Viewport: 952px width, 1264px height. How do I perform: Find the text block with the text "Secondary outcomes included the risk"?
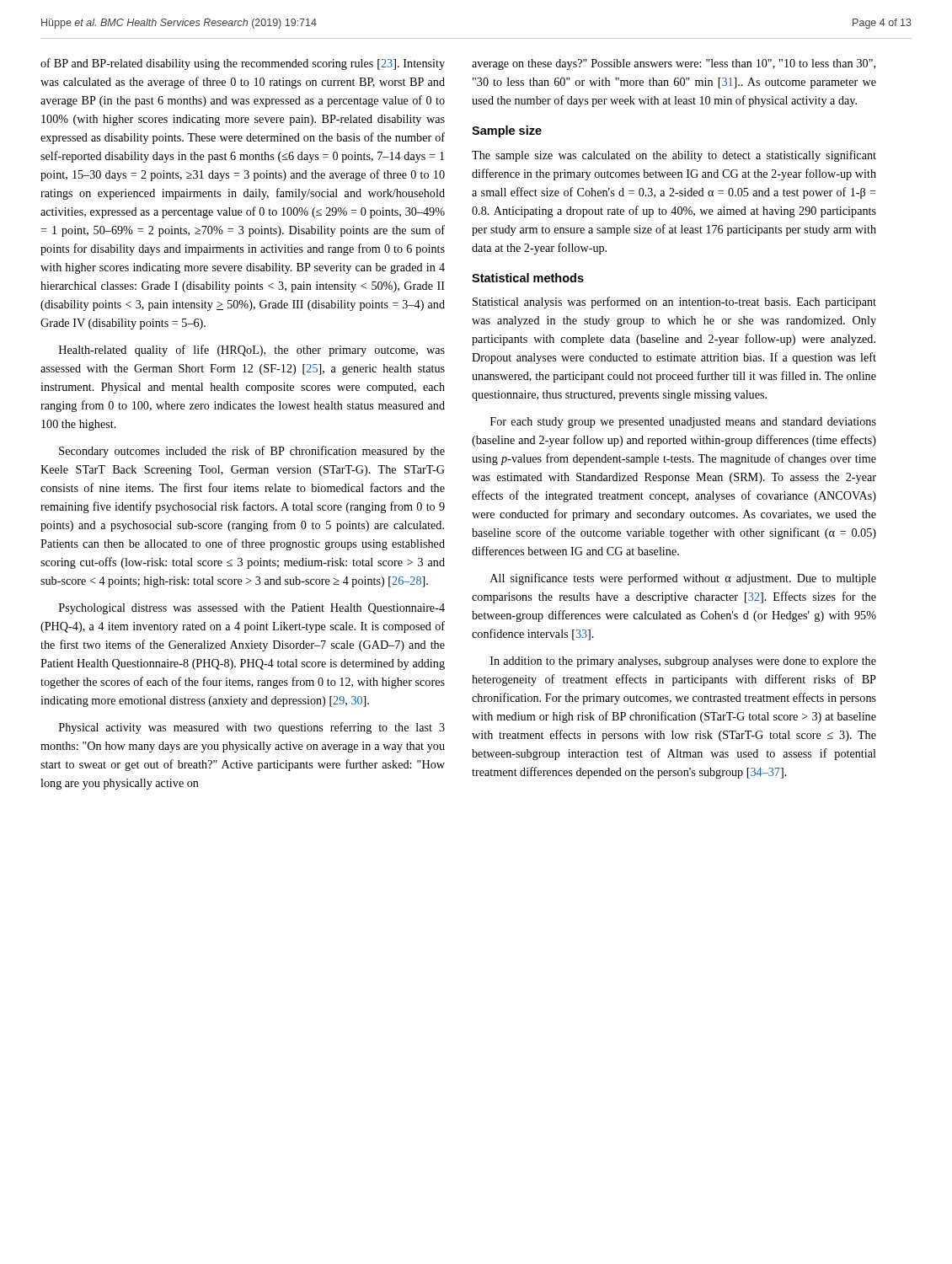[243, 516]
